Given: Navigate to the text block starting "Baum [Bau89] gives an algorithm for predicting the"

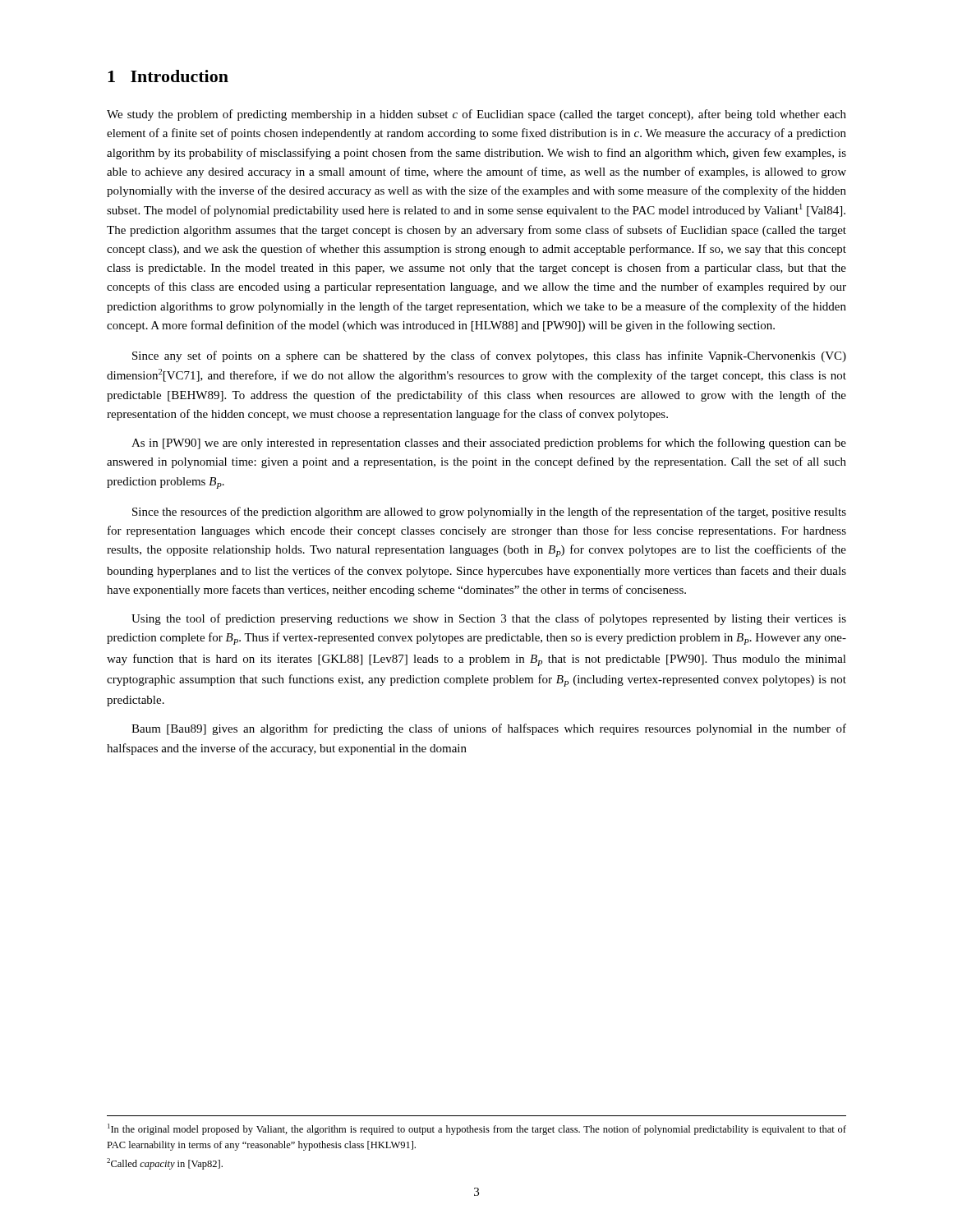Looking at the screenshot, I should 476,739.
